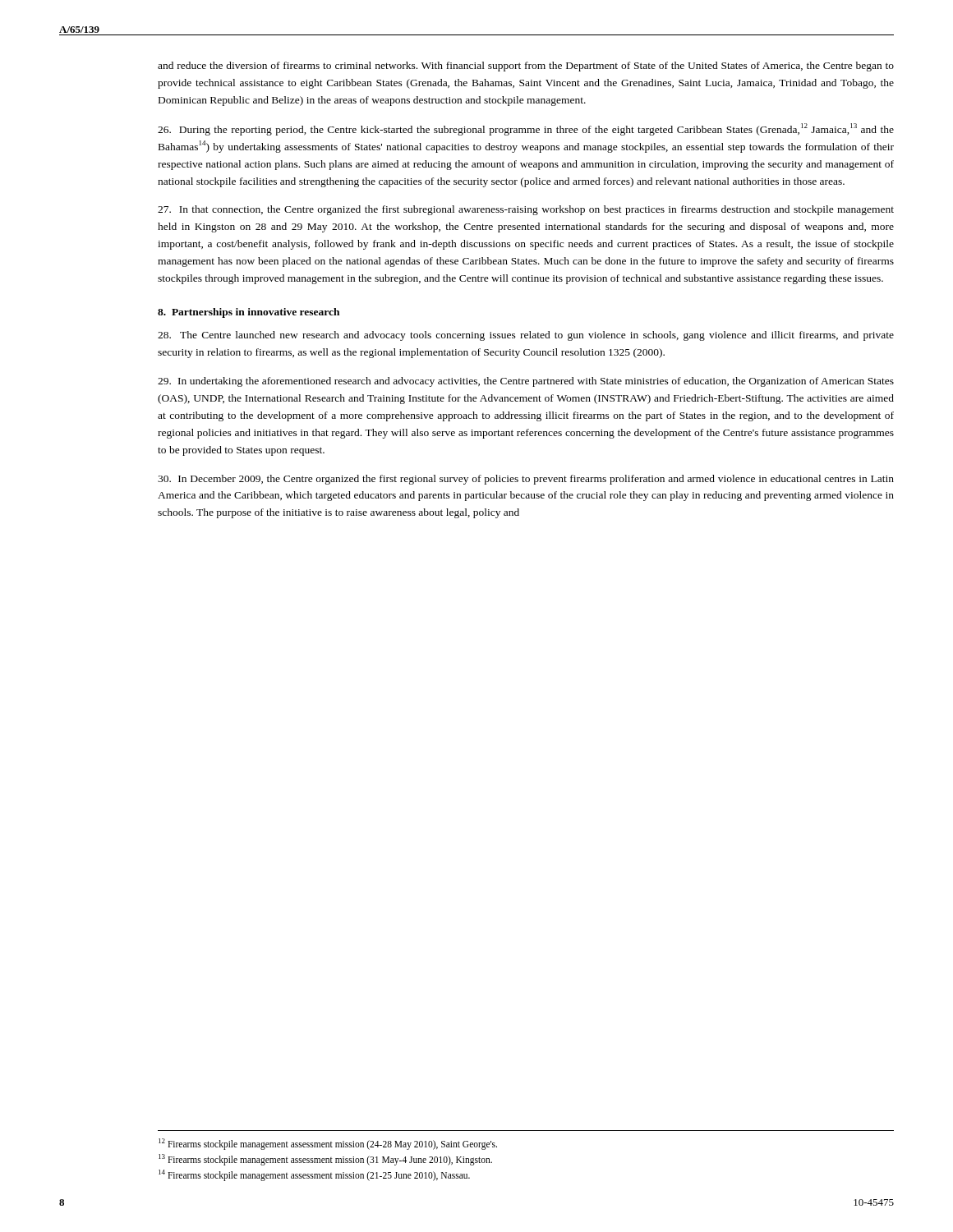Image resolution: width=953 pixels, height=1232 pixels.
Task: Find the element starting "and reduce the"
Action: pos(526,82)
